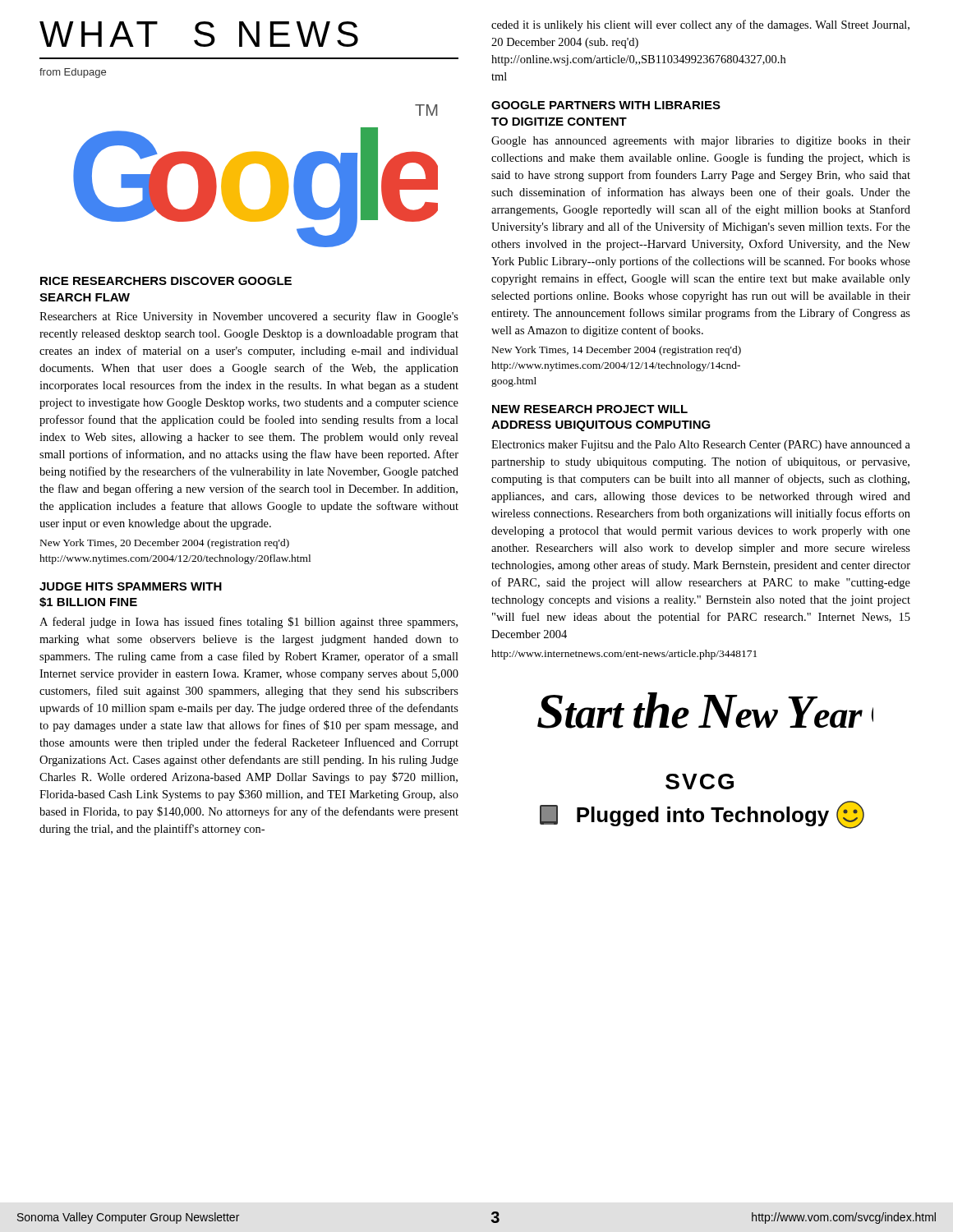This screenshot has width=953, height=1232.
Task: Navigate to the text block starting "A federal judge in Iowa has issued"
Action: coord(249,725)
